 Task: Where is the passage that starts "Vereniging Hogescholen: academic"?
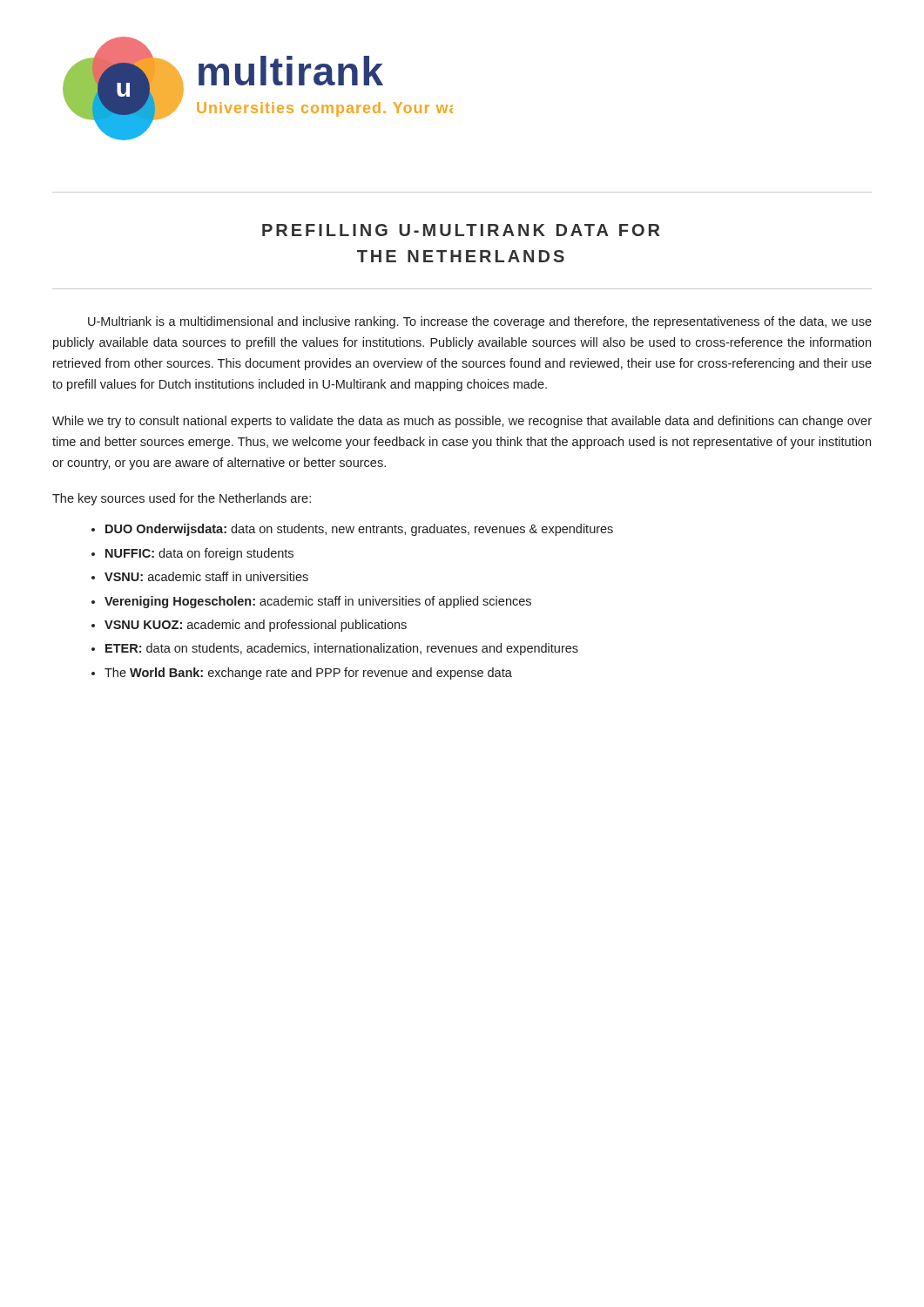point(318,601)
